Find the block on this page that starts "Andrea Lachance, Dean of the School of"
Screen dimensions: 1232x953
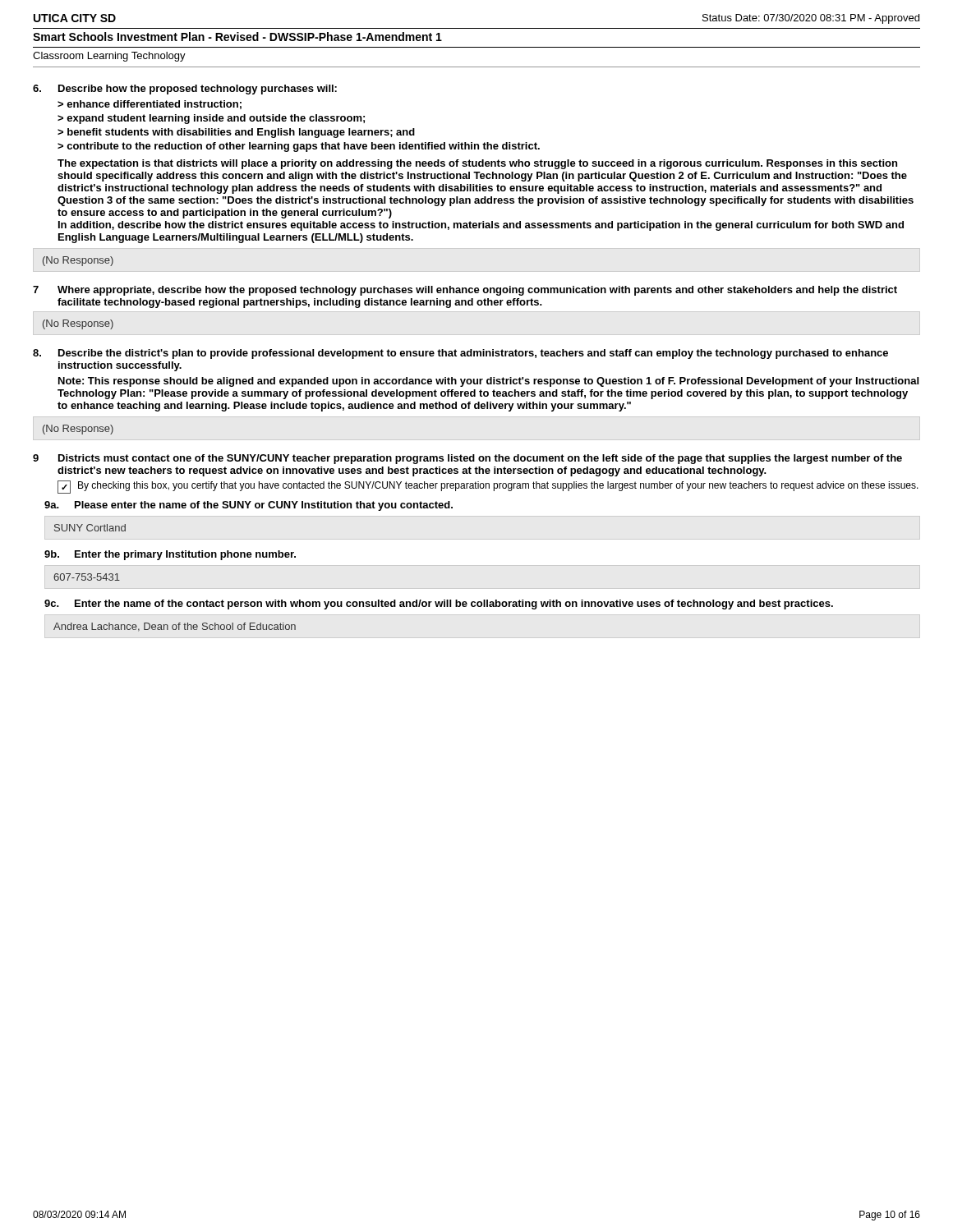175,626
